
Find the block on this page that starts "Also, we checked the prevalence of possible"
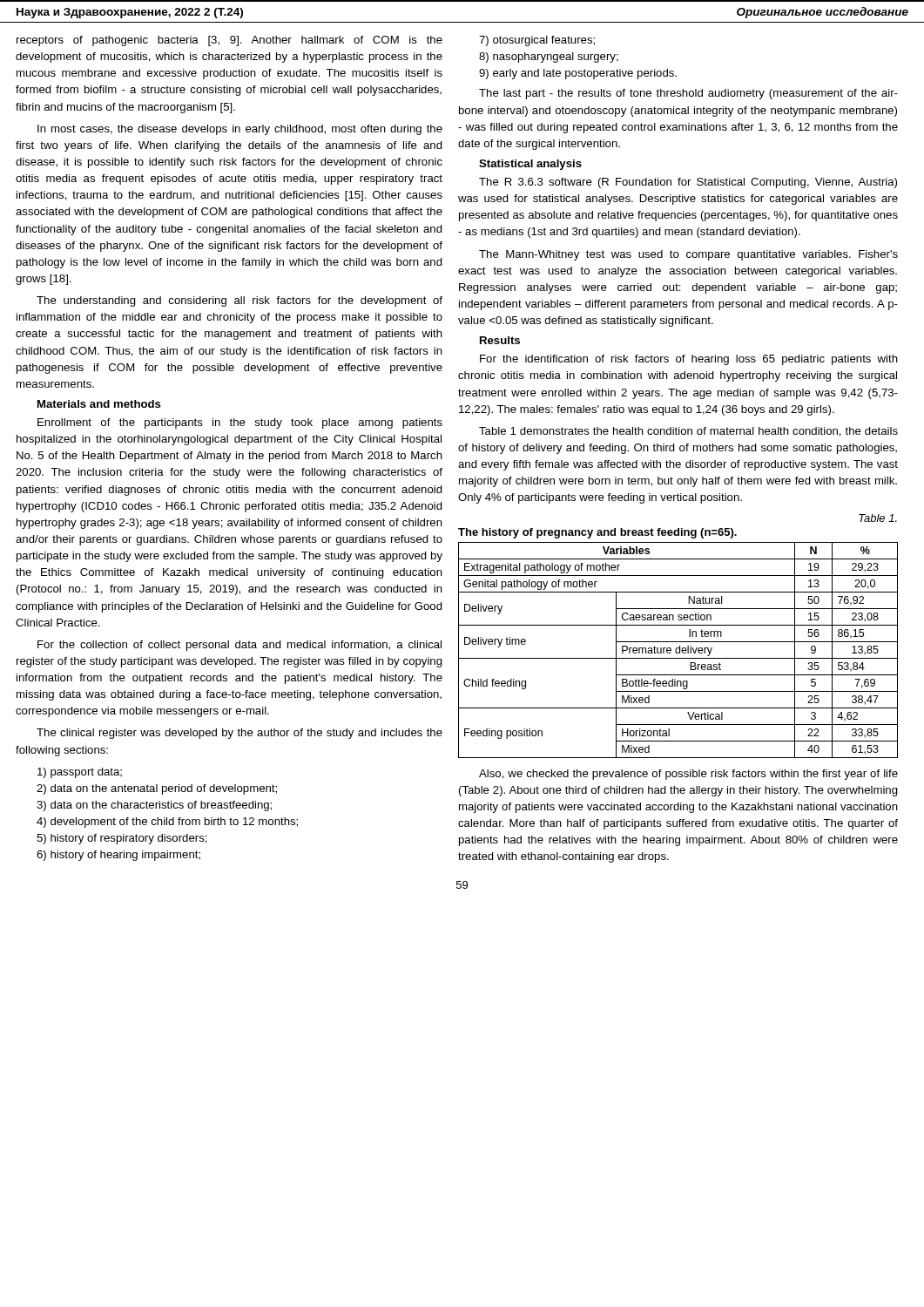pos(678,815)
